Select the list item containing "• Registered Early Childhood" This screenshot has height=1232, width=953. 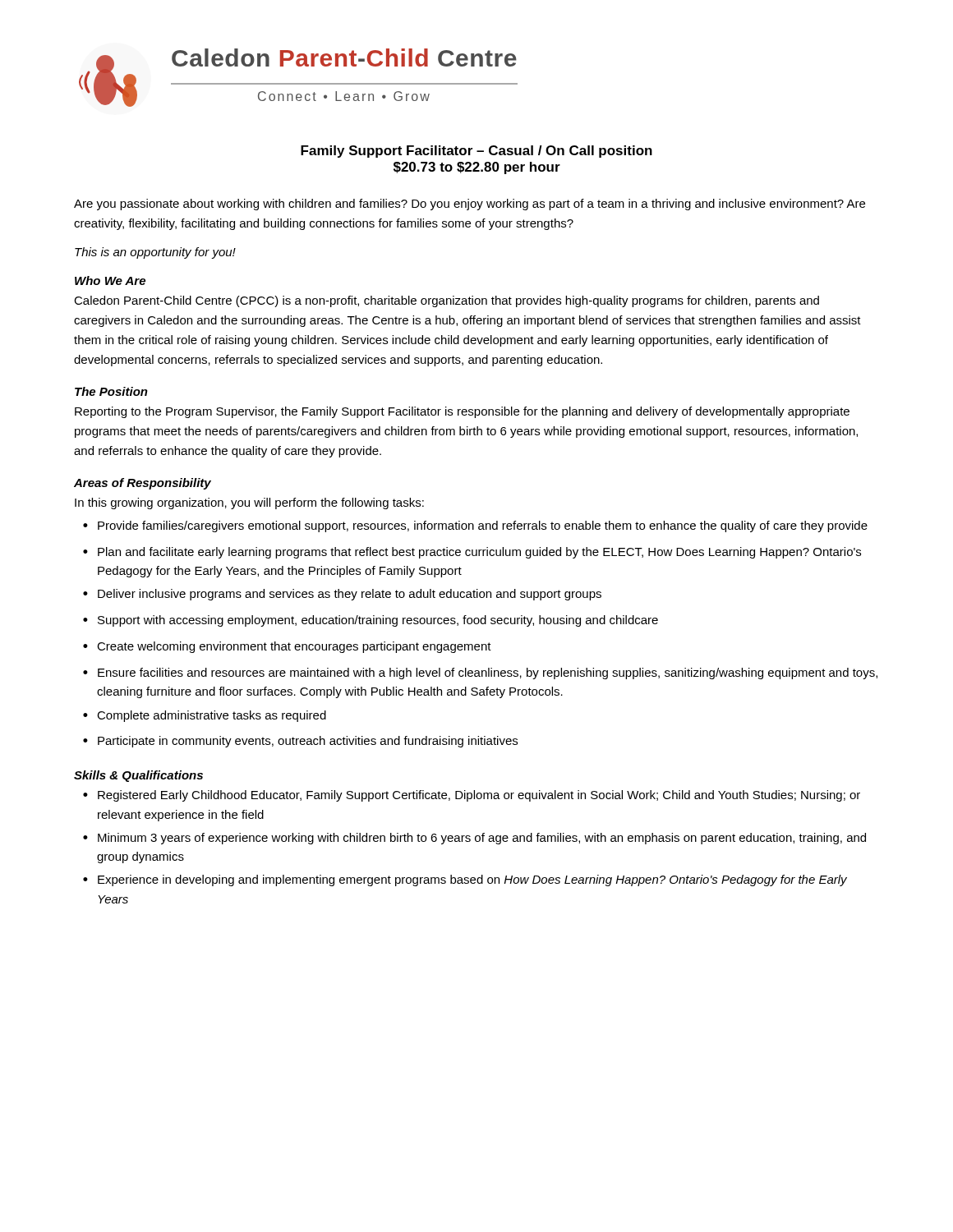coord(476,805)
